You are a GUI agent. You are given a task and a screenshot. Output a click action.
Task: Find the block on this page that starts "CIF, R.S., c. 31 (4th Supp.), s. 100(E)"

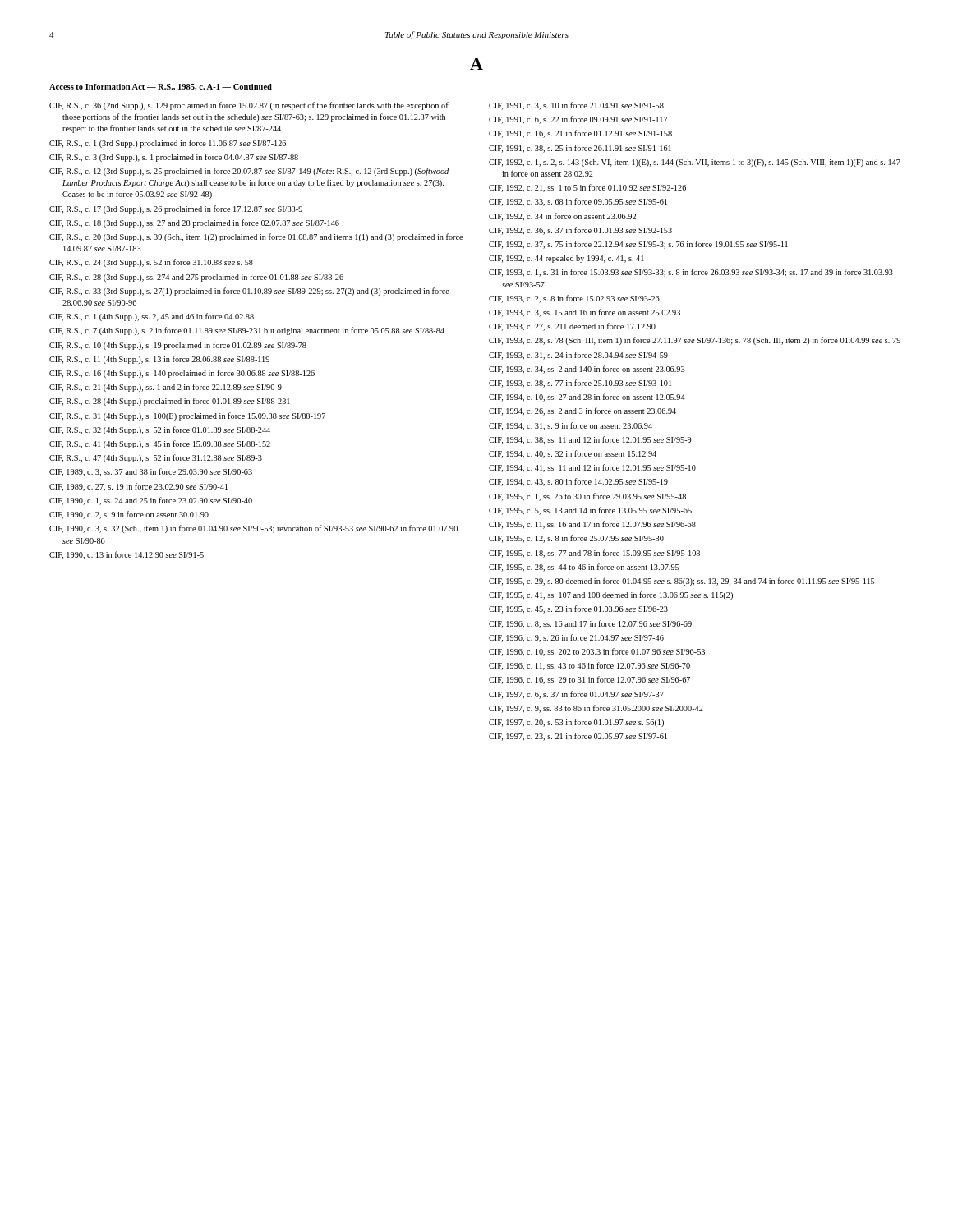[x=187, y=416]
